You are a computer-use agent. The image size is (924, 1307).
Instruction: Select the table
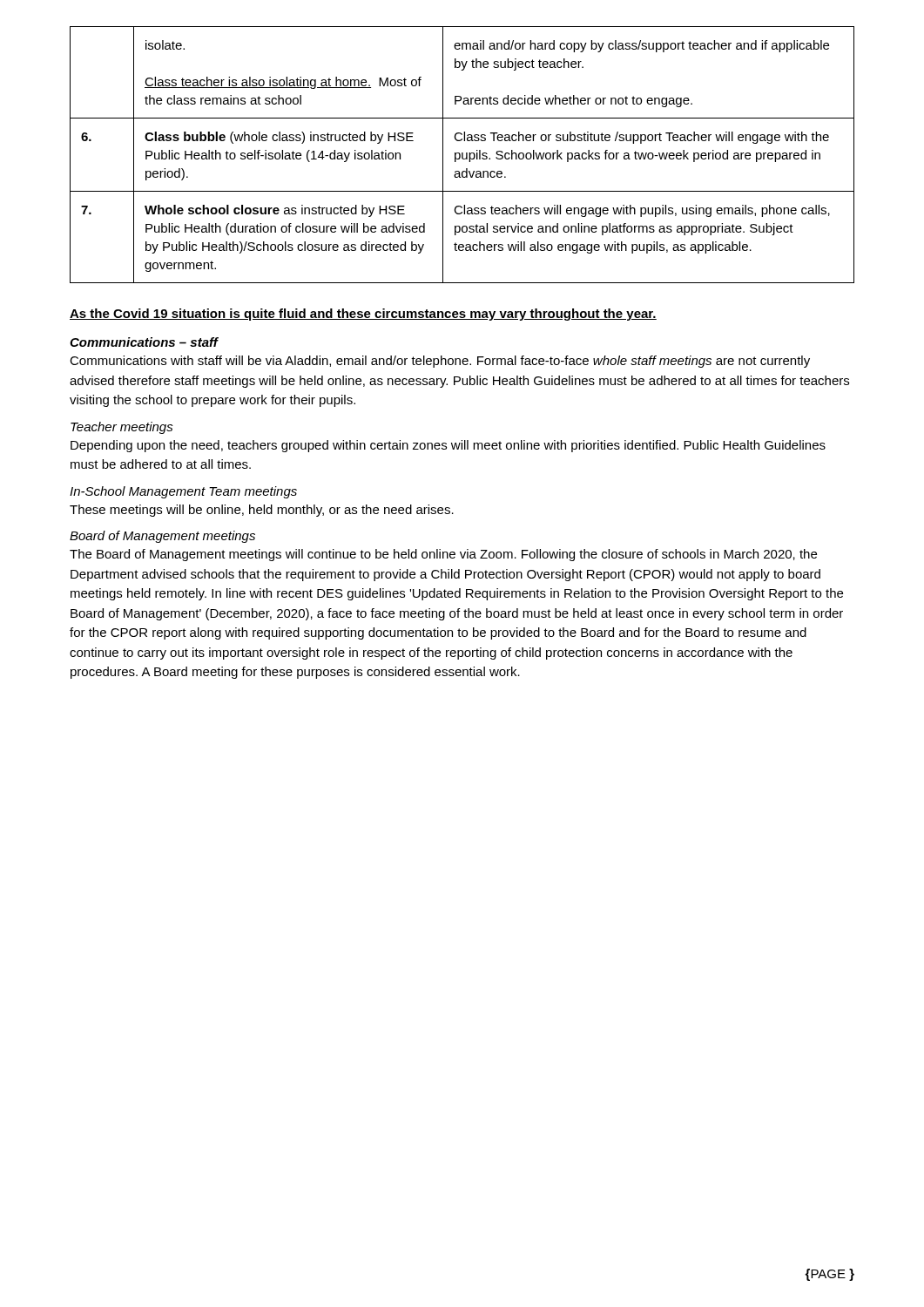pos(462,155)
